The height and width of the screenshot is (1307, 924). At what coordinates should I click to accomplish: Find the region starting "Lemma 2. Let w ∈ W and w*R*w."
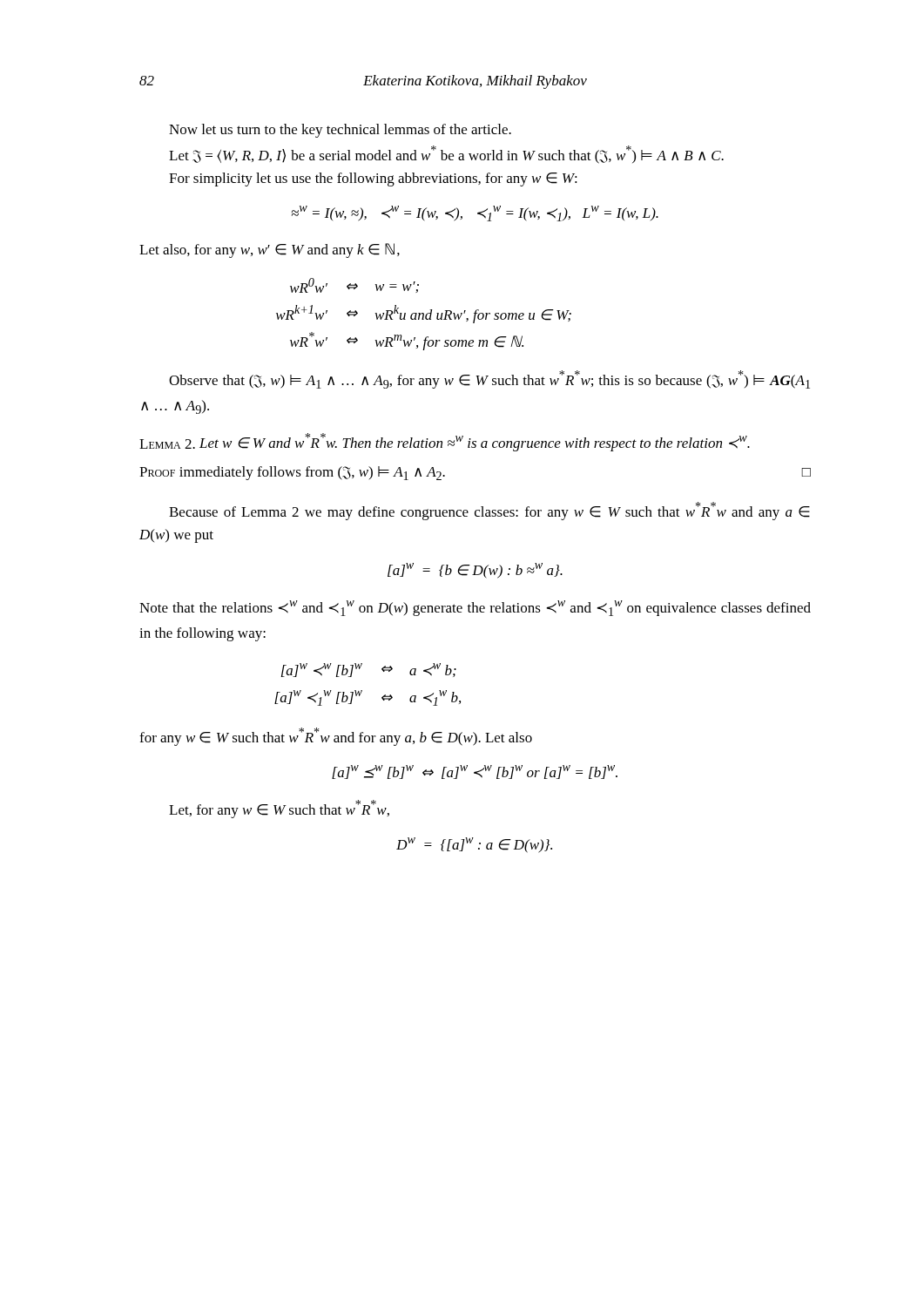point(445,441)
